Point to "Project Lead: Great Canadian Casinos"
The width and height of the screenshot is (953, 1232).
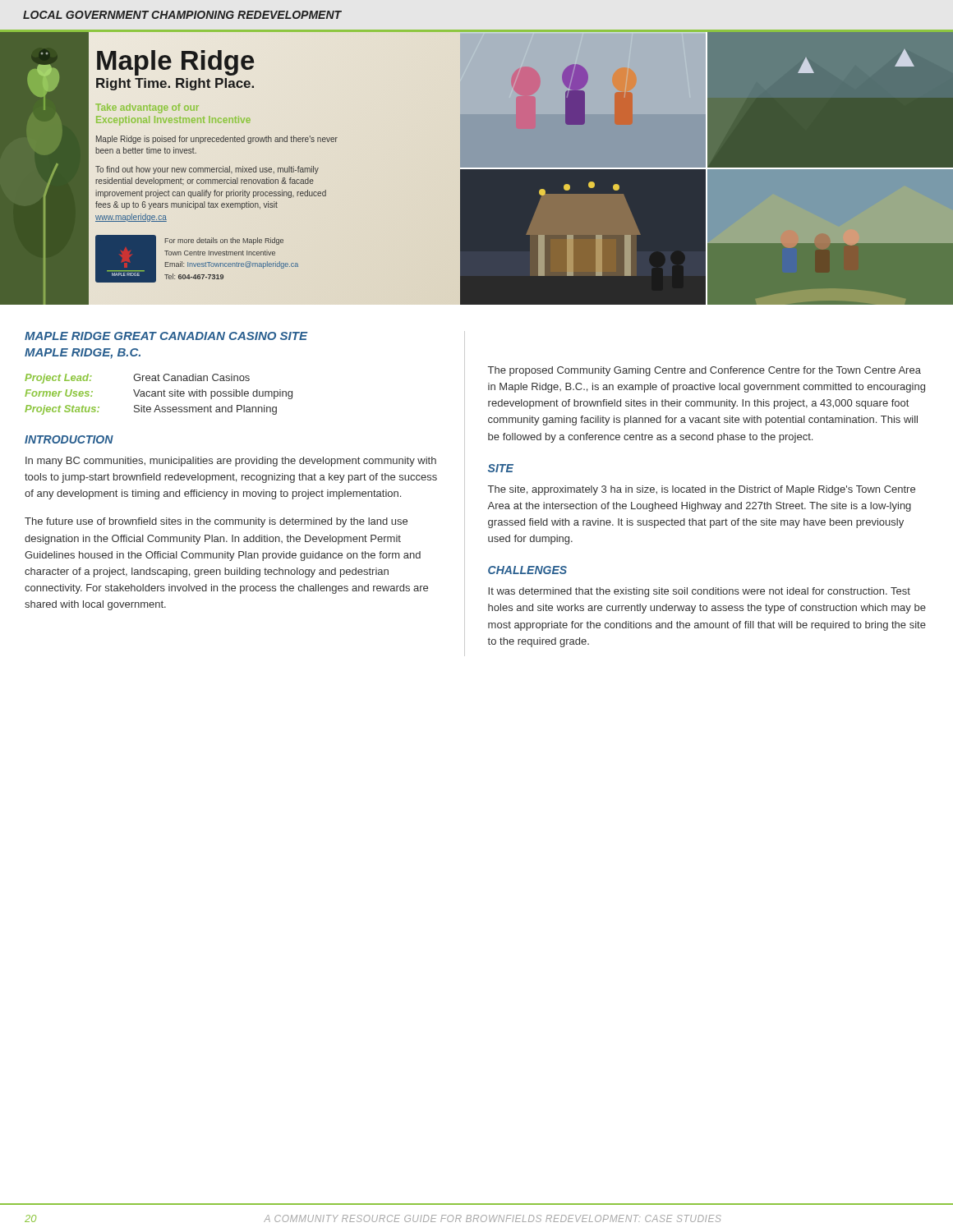click(x=137, y=377)
